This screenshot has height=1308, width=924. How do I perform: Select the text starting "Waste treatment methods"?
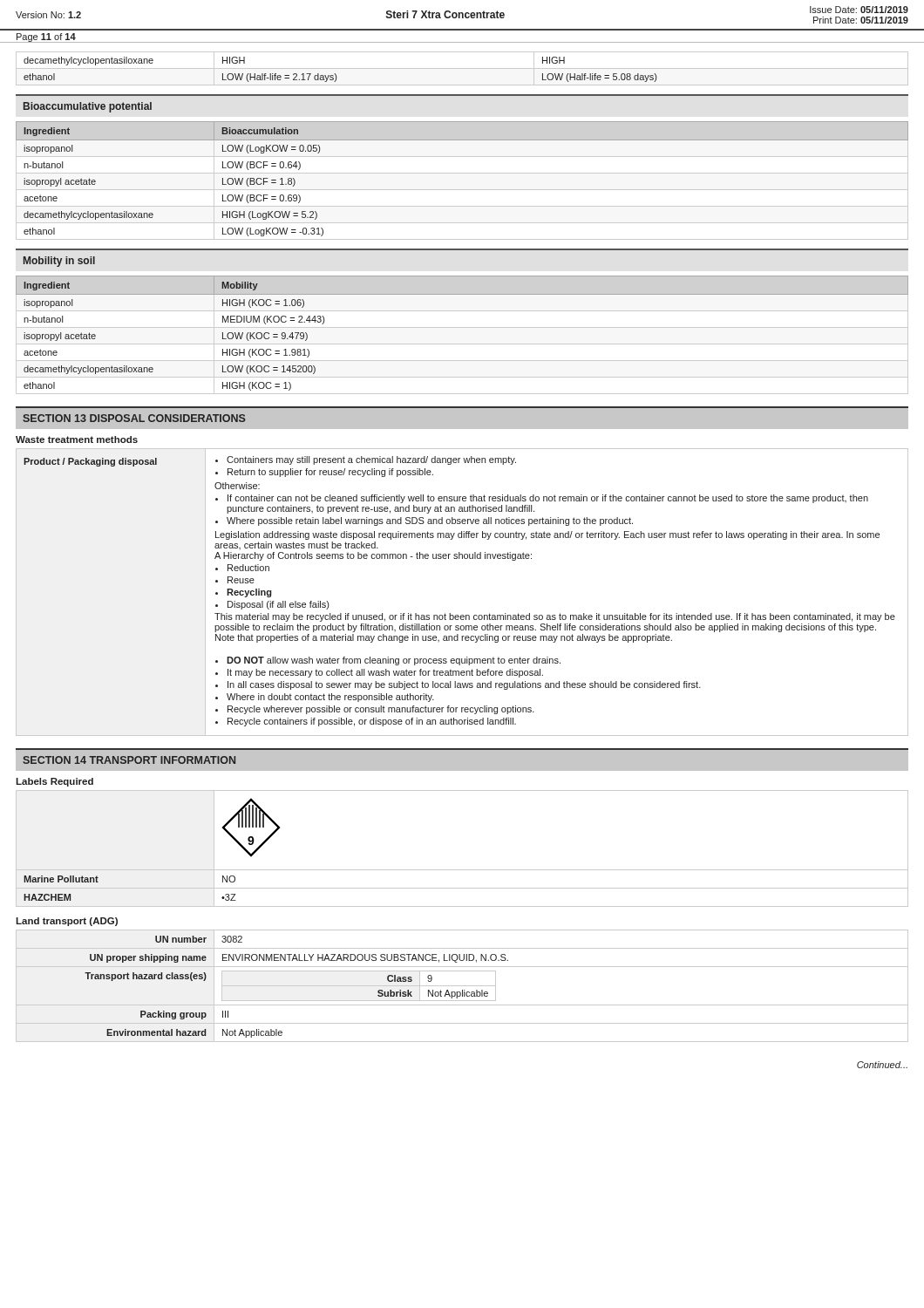point(77,439)
